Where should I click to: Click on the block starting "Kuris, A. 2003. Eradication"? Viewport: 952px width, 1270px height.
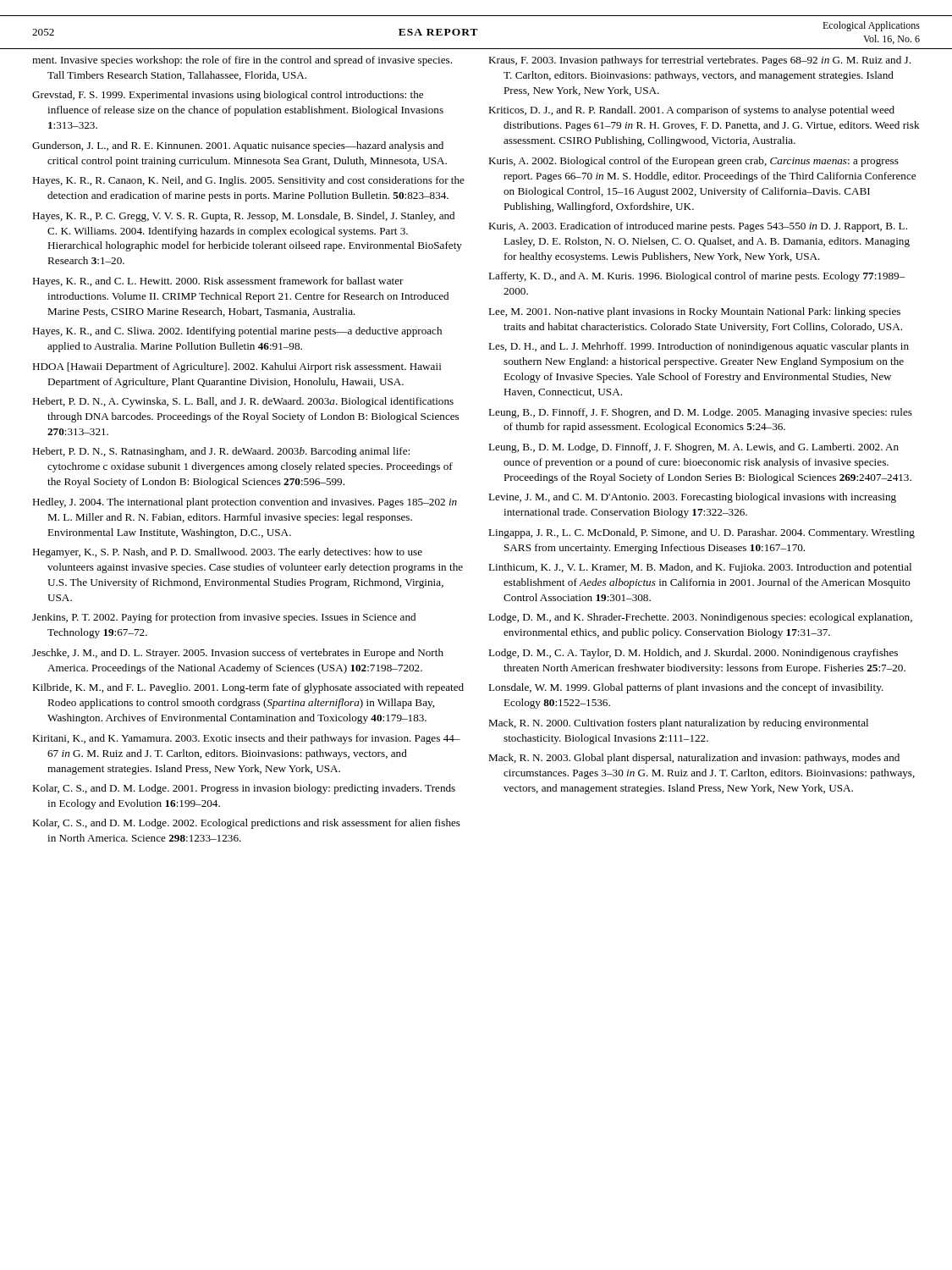point(699,241)
